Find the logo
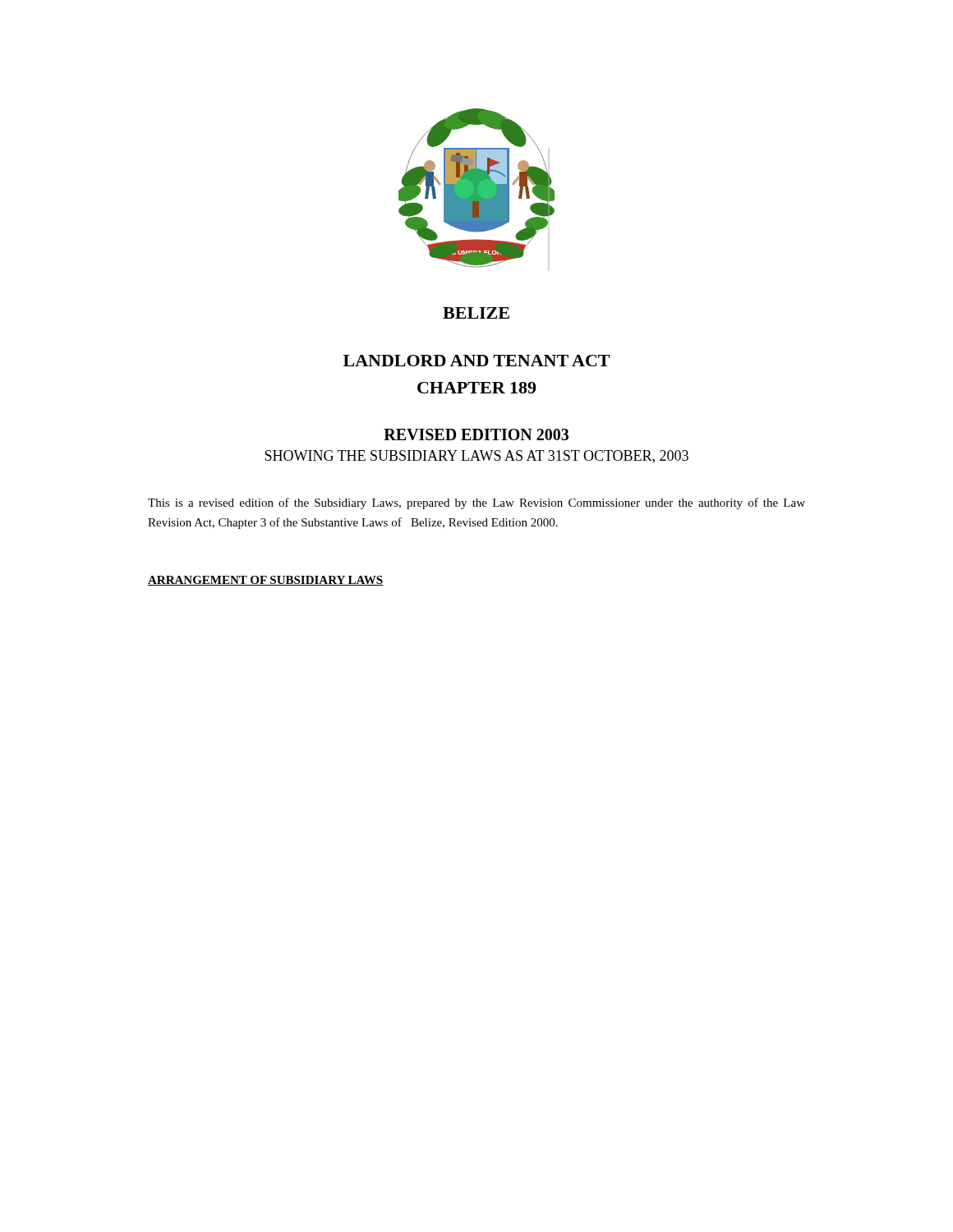Screen dimensions: 1232x953 476,199
